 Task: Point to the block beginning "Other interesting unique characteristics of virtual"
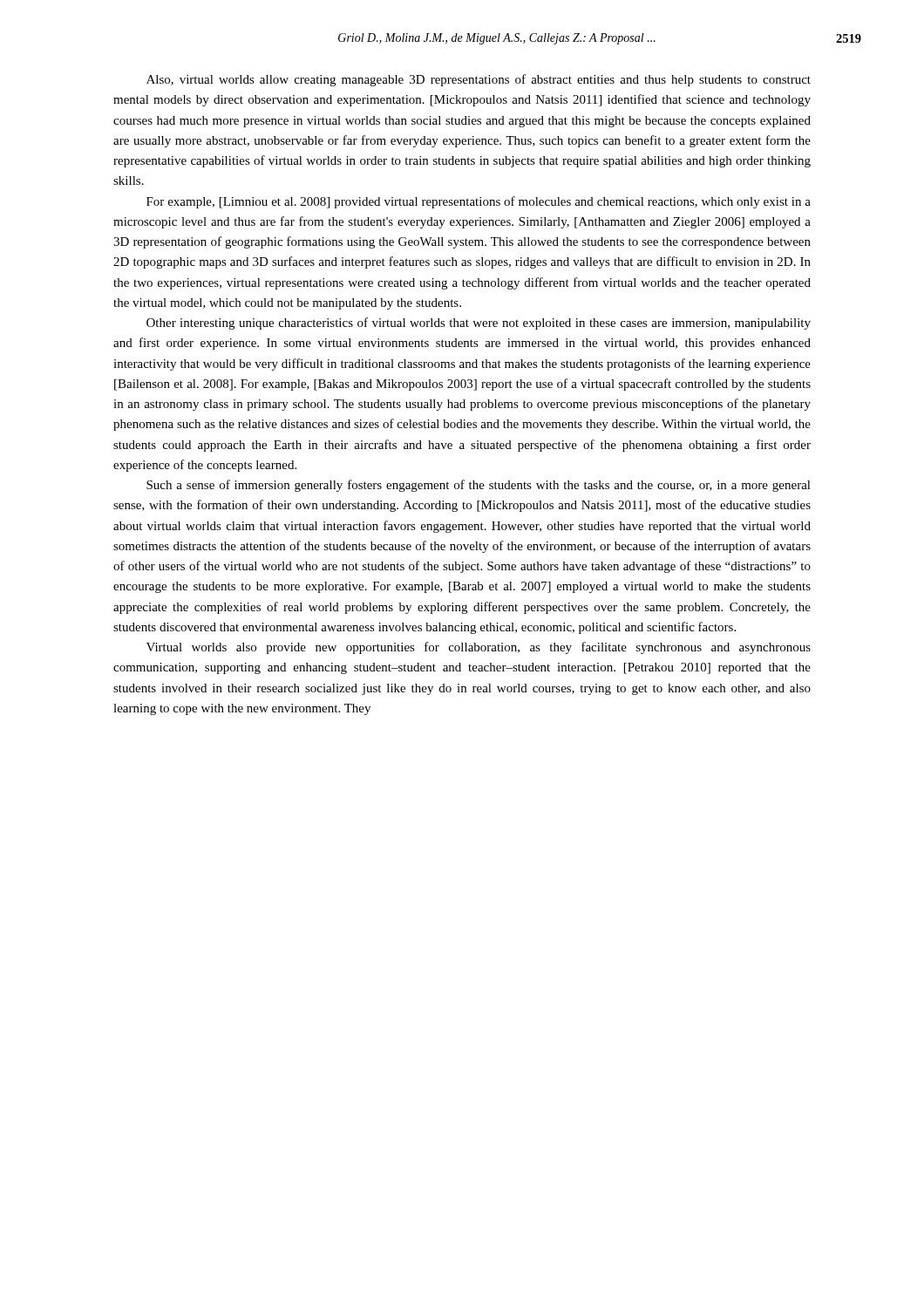point(462,394)
